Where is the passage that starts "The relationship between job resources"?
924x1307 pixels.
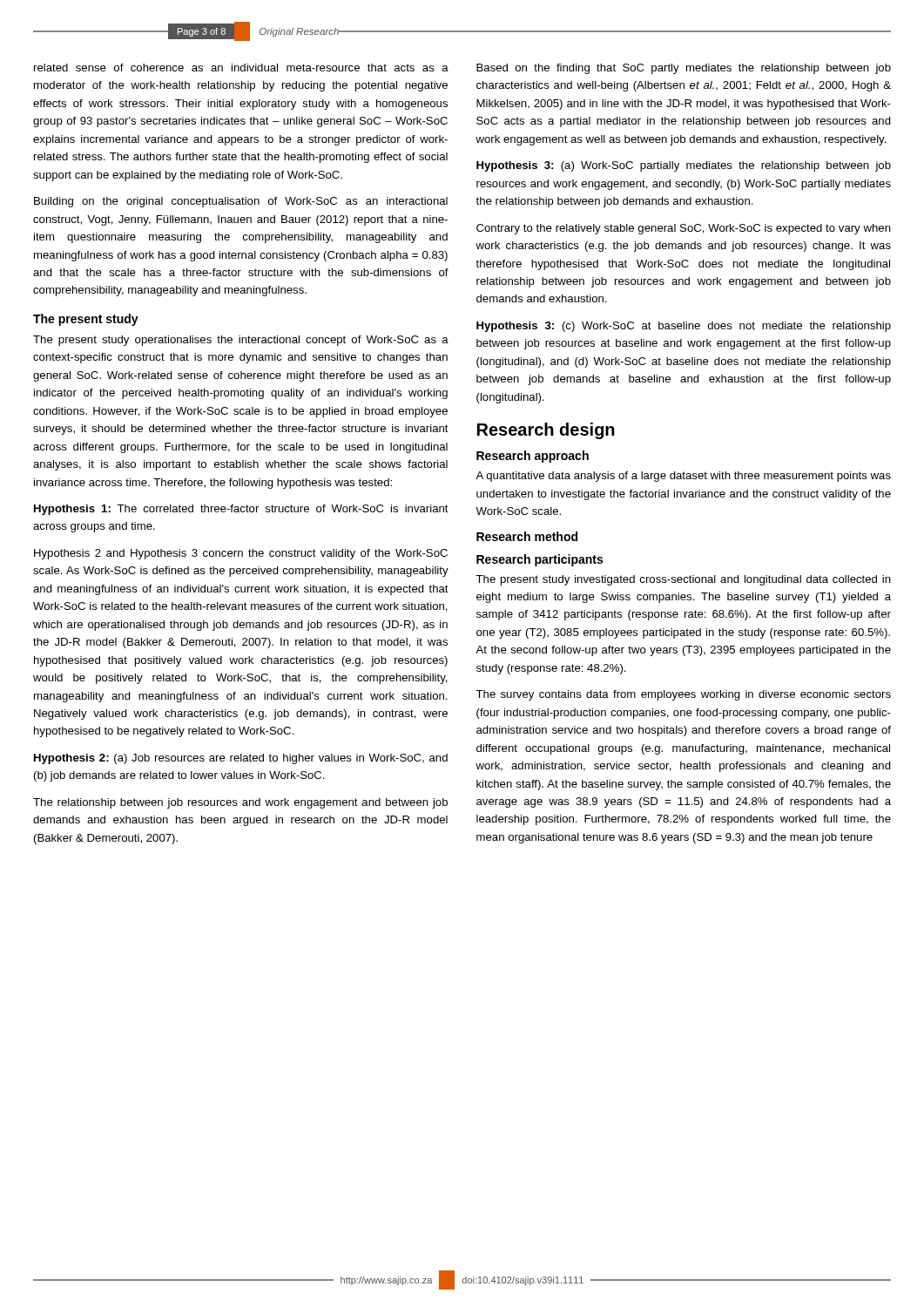click(x=241, y=820)
